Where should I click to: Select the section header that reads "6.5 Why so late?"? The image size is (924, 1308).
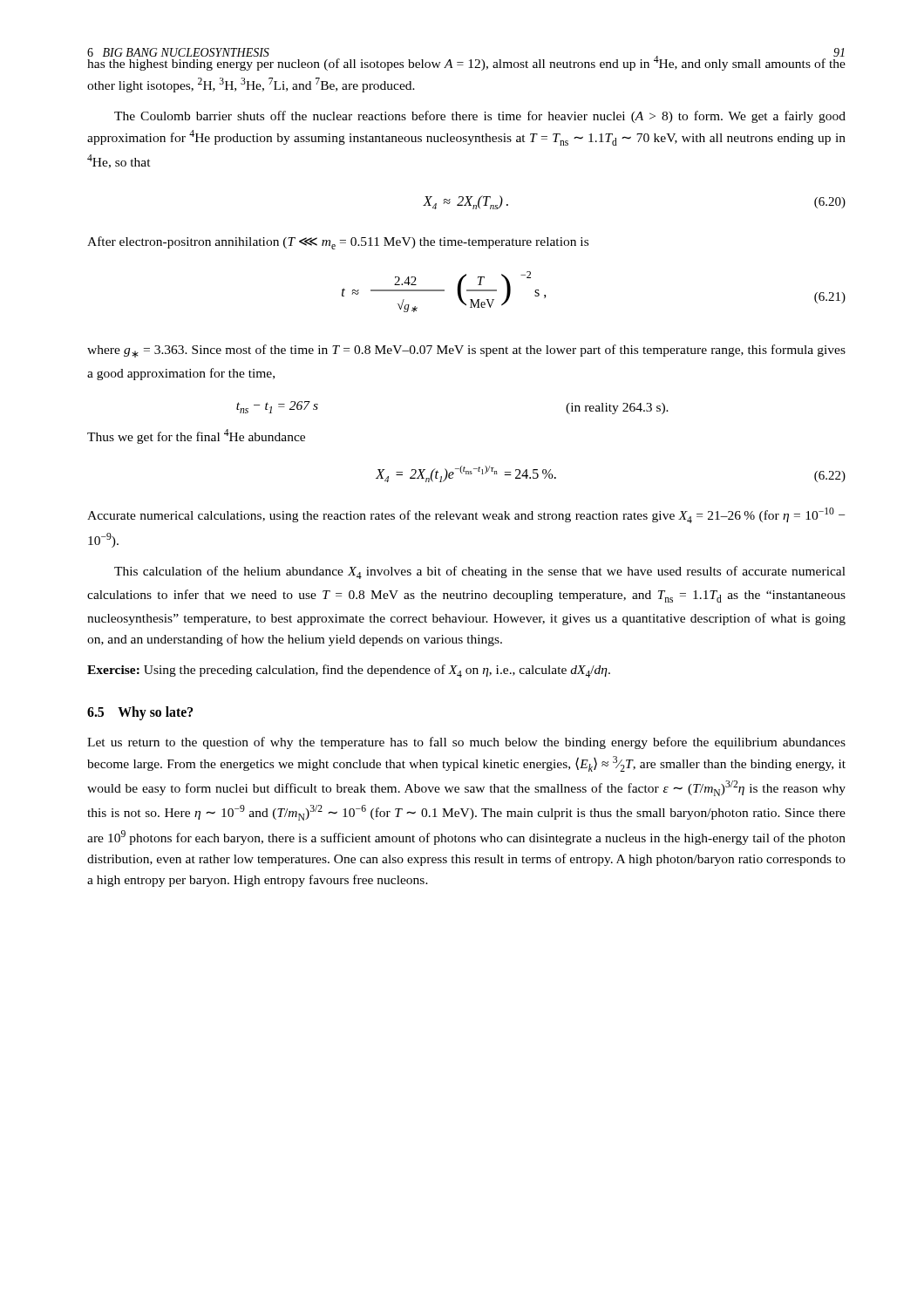pos(140,712)
